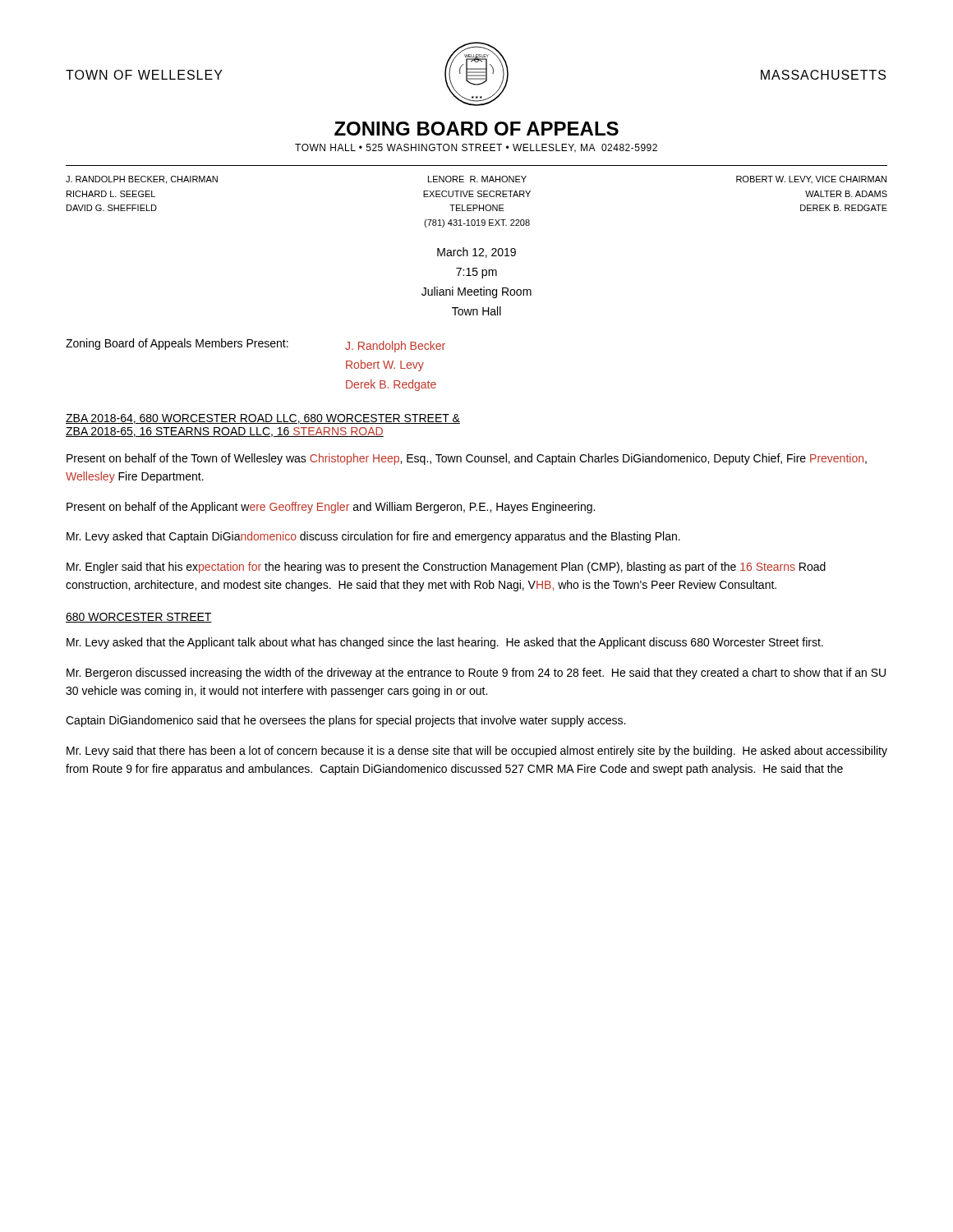Click on the block starting "Mr. Engler said that his"
Viewport: 953px width, 1232px height.
point(446,575)
